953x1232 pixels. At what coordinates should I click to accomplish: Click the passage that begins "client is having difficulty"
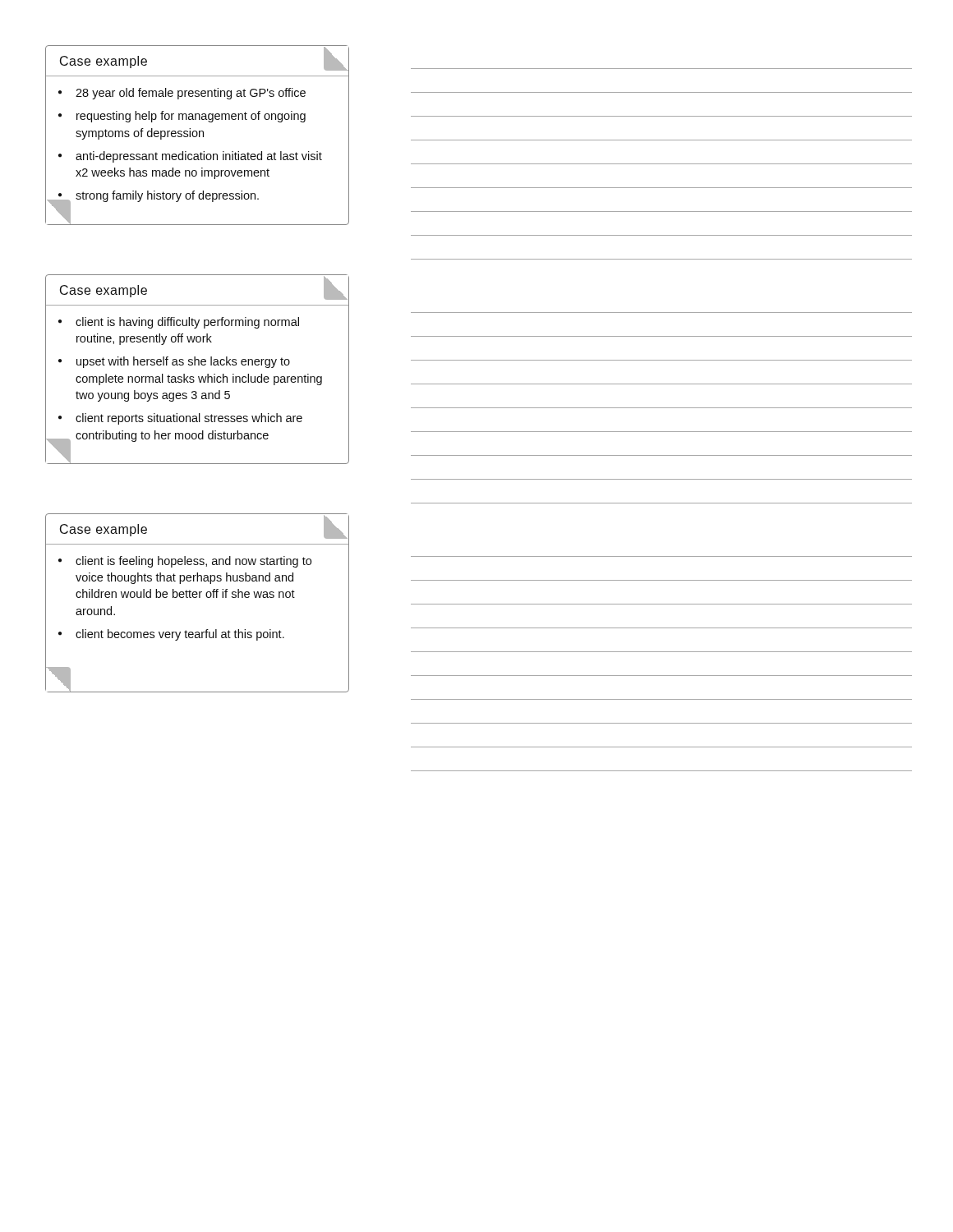[188, 330]
